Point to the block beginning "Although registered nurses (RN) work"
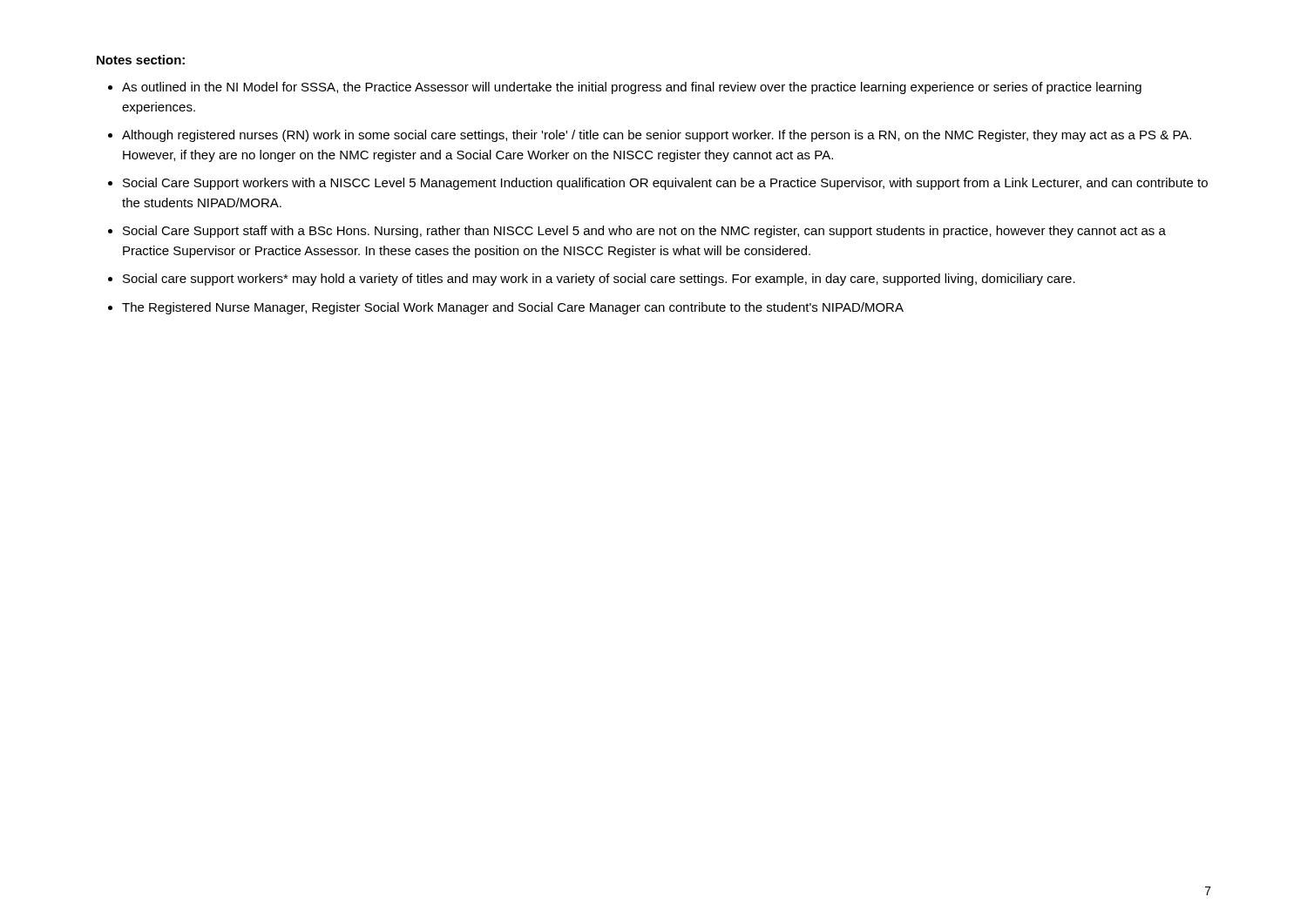 [657, 144]
